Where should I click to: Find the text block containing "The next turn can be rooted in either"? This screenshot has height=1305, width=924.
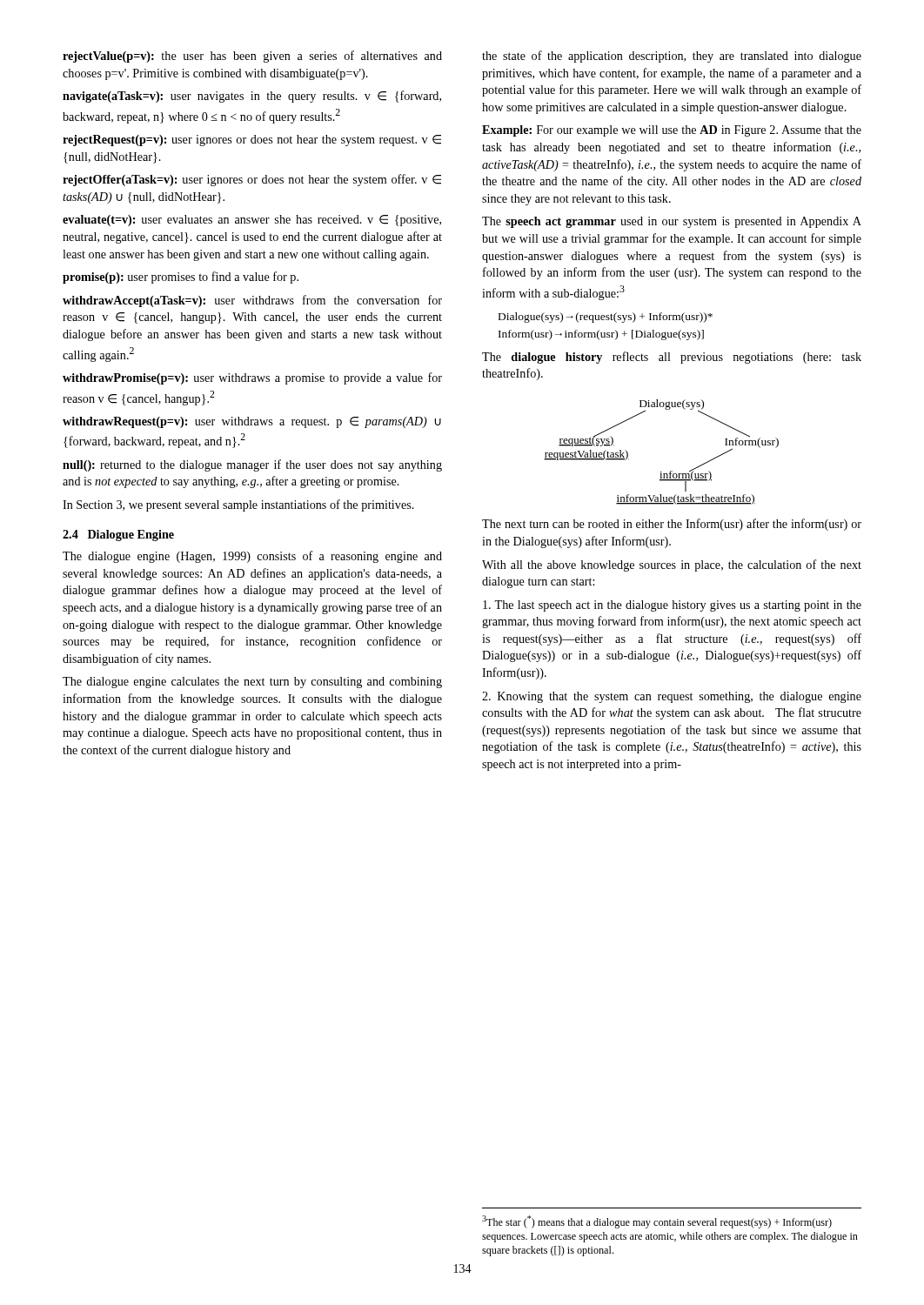[672, 533]
